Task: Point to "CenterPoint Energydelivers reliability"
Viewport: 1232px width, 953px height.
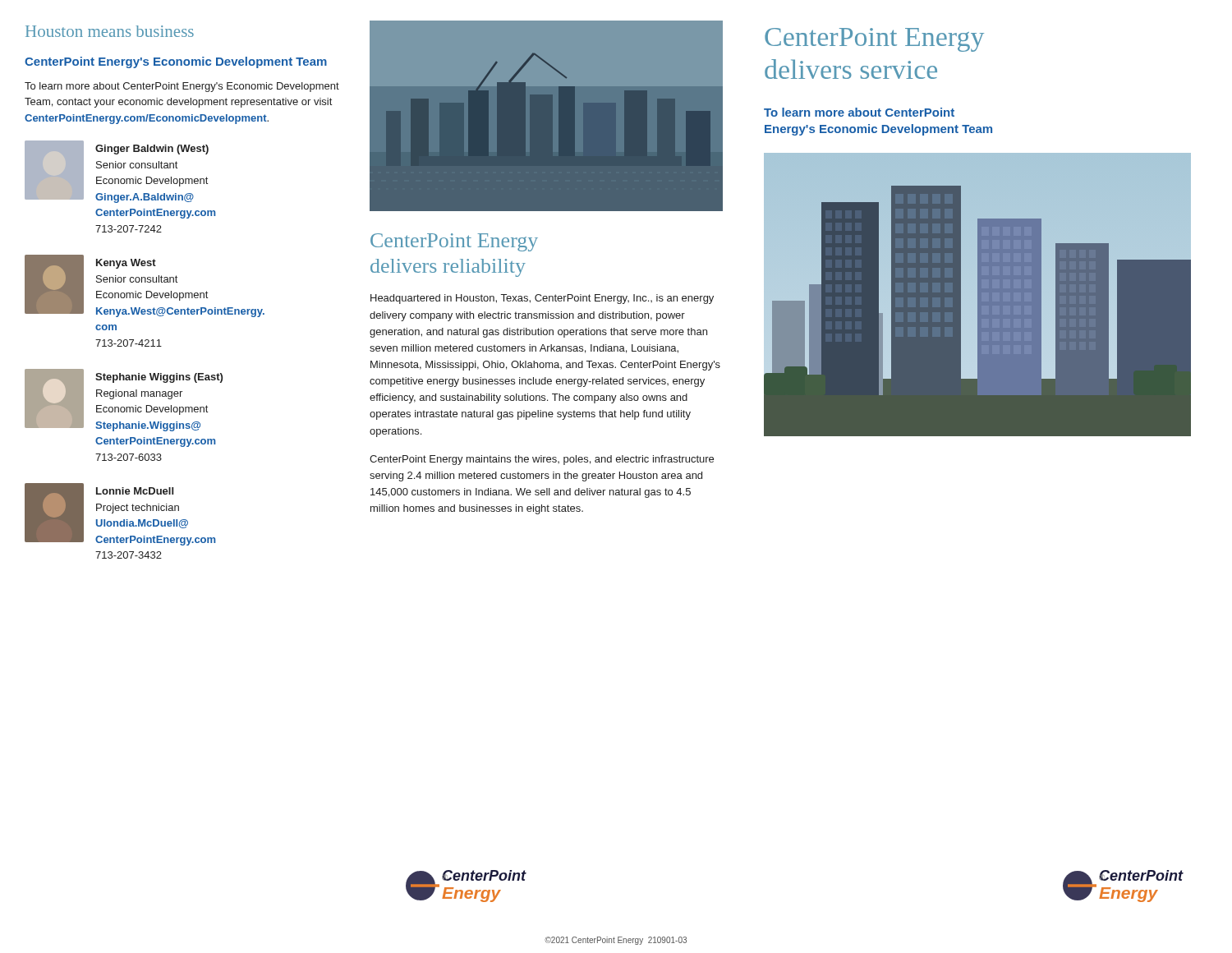Action: [454, 253]
